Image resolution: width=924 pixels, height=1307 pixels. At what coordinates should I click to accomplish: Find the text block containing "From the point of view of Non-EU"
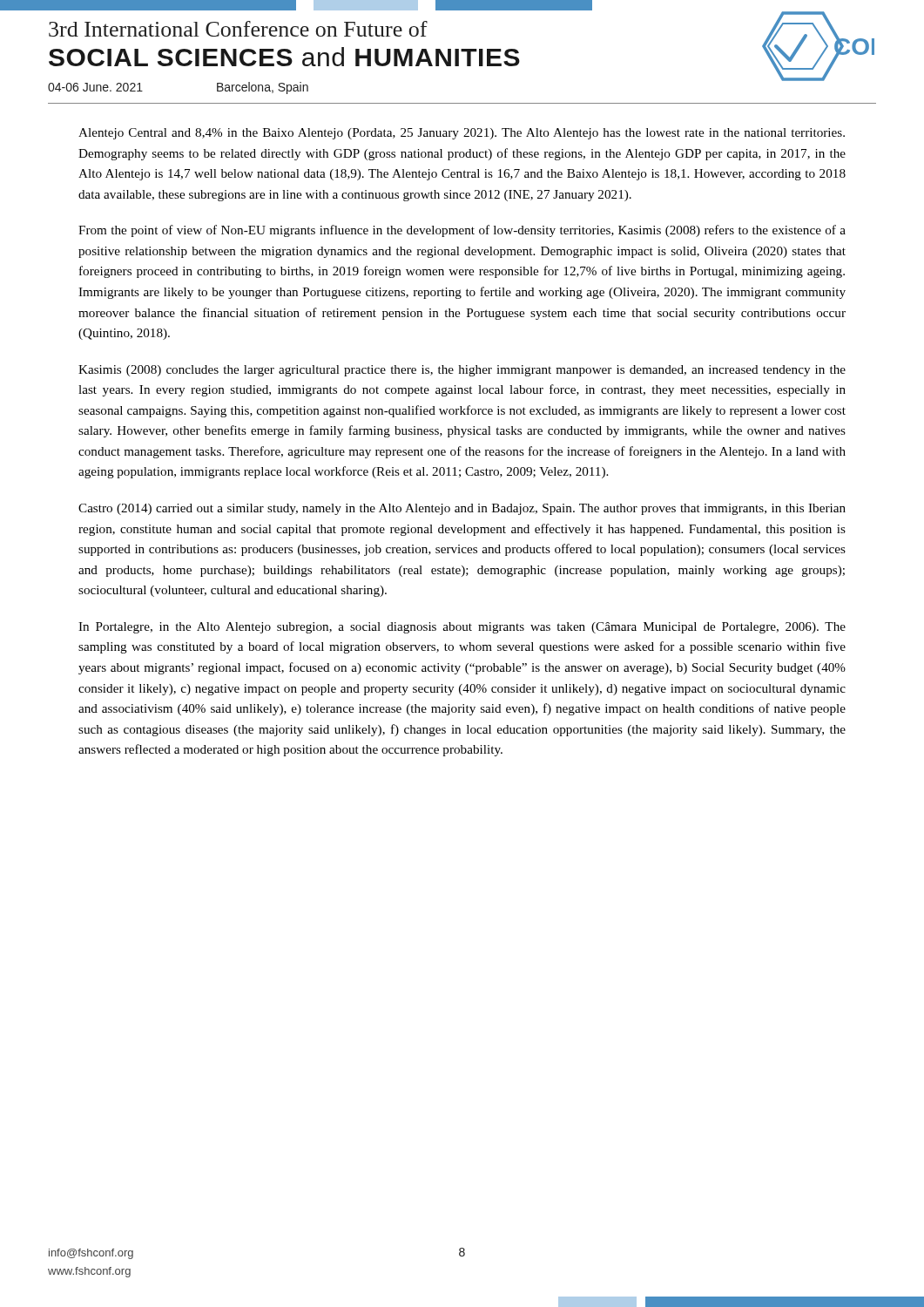[x=462, y=281]
